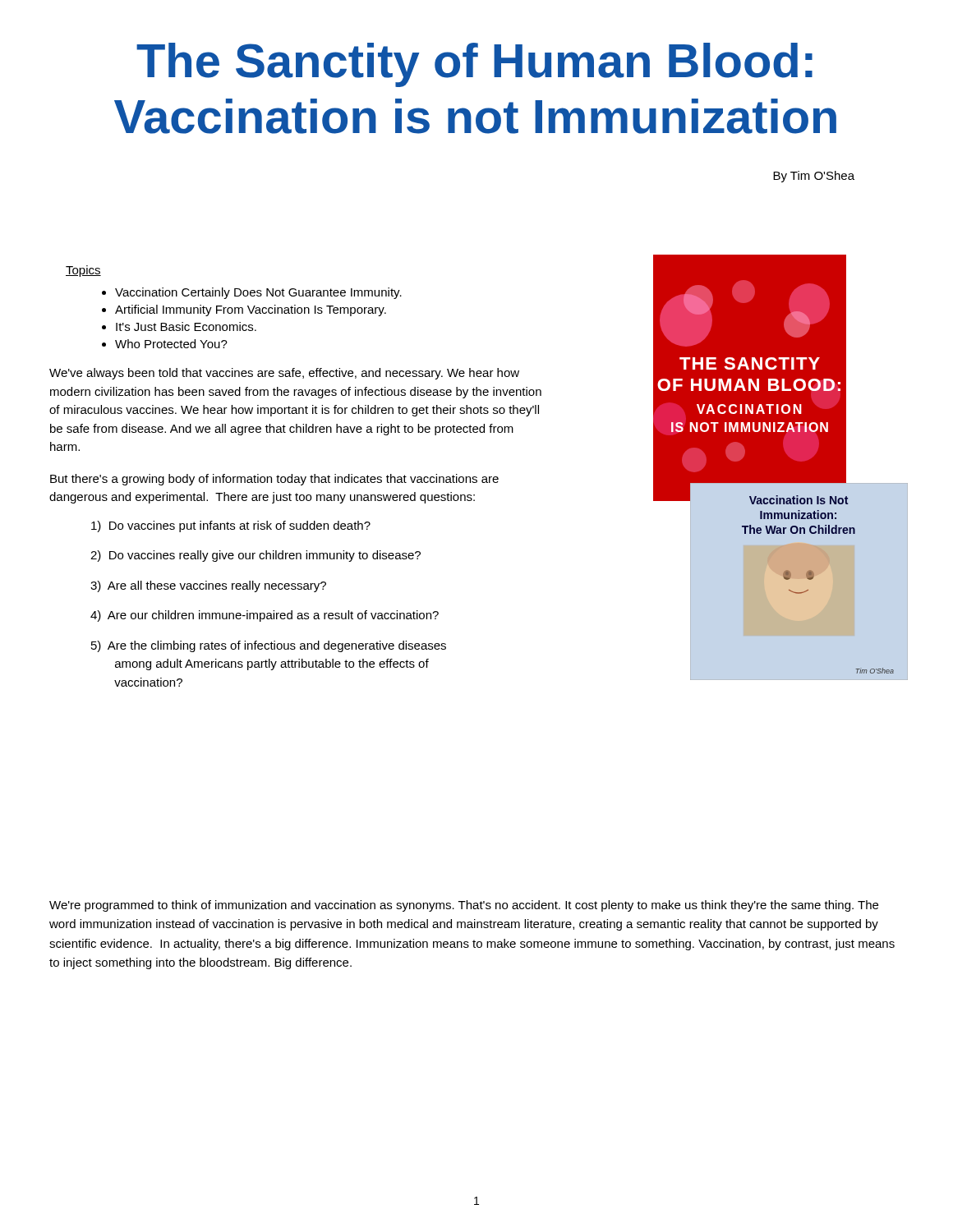Find the list item with the text "Artificial Immunity From Vaccination Is Temporary."
Screen dimensions: 1232x953
(x=251, y=309)
